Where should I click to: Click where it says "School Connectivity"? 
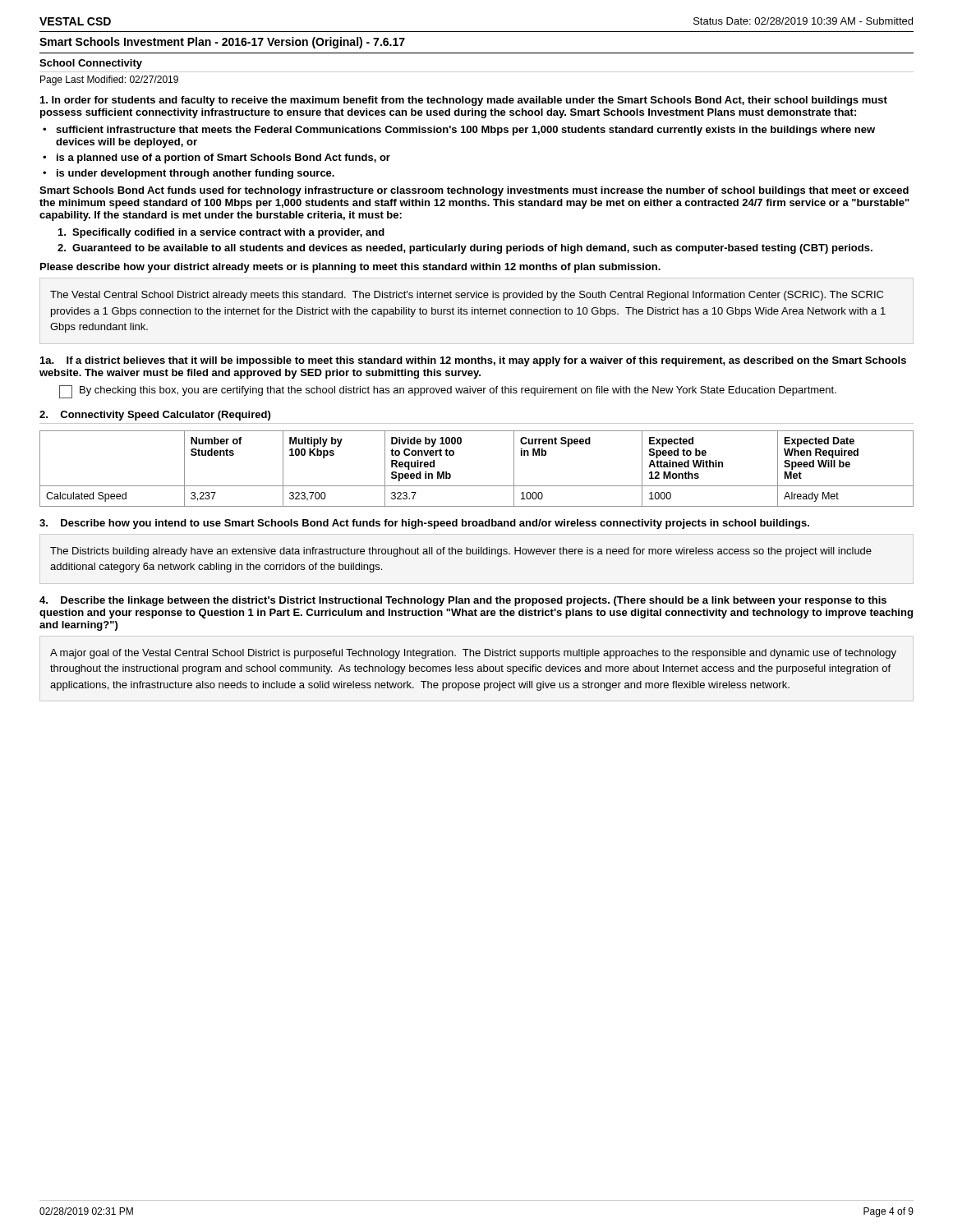pyautogui.click(x=91, y=63)
